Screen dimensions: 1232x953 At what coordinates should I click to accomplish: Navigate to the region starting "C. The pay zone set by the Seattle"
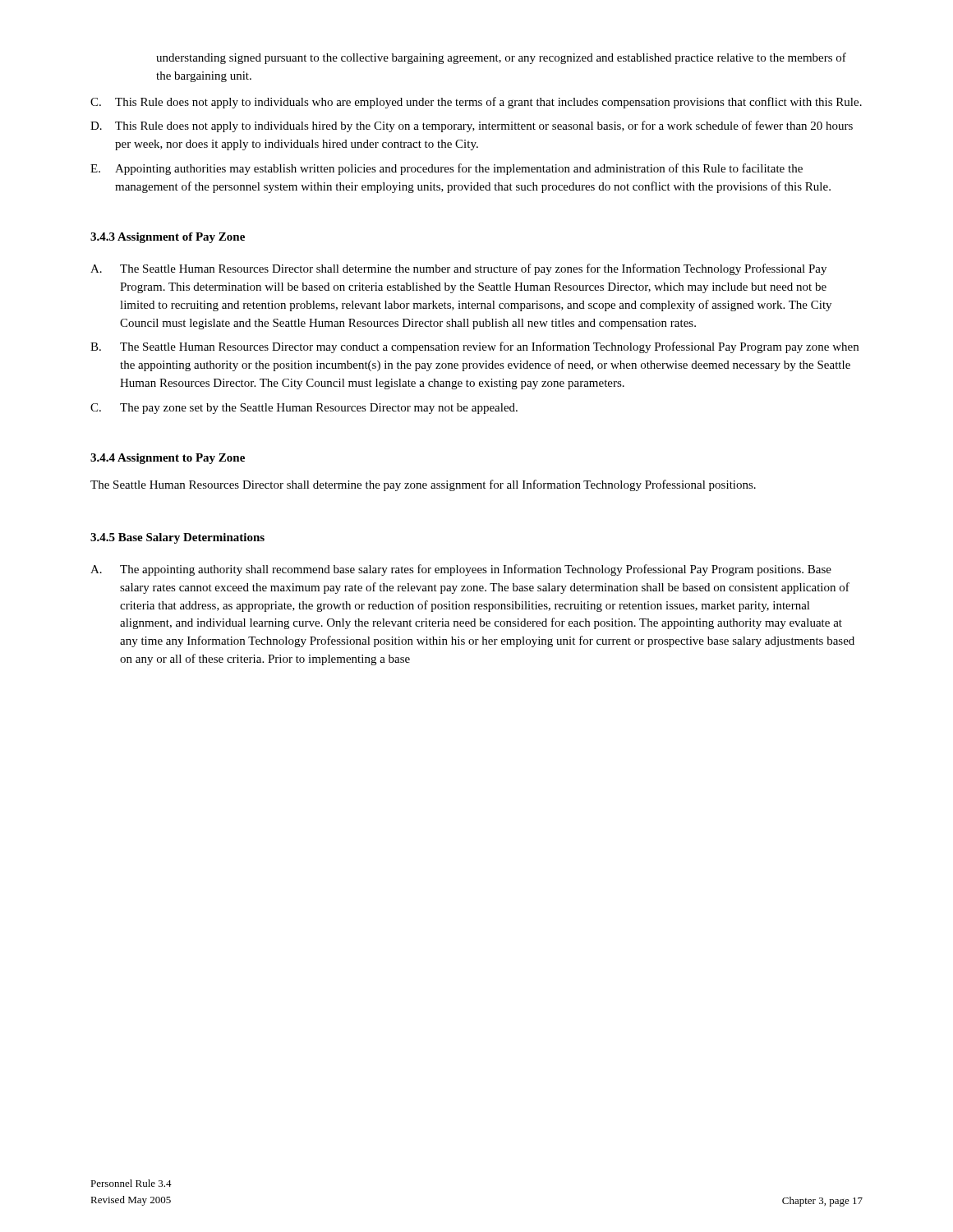[x=476, y=408]
